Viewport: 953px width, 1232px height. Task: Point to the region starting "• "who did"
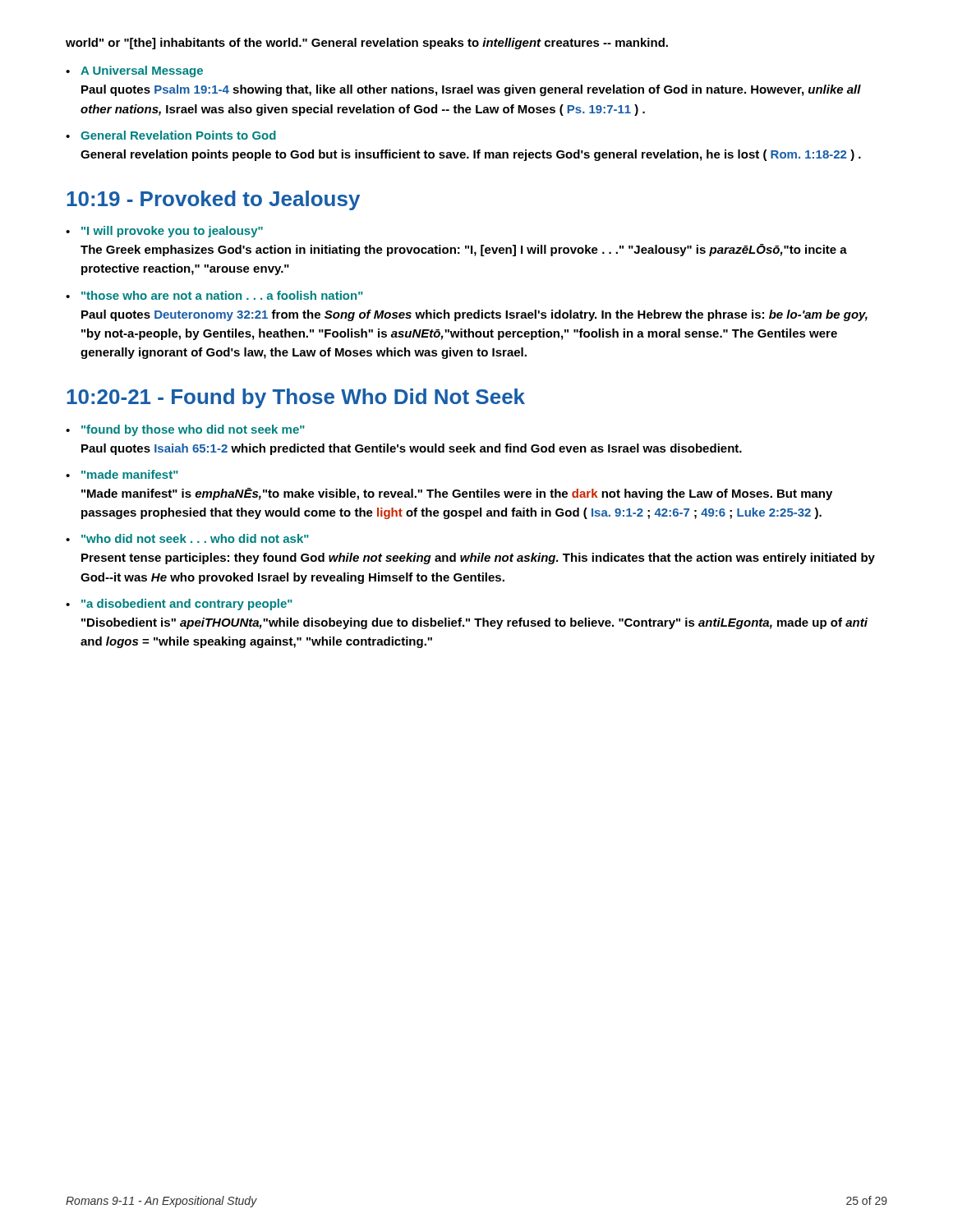pyautogui.click(x=476, y=559)
